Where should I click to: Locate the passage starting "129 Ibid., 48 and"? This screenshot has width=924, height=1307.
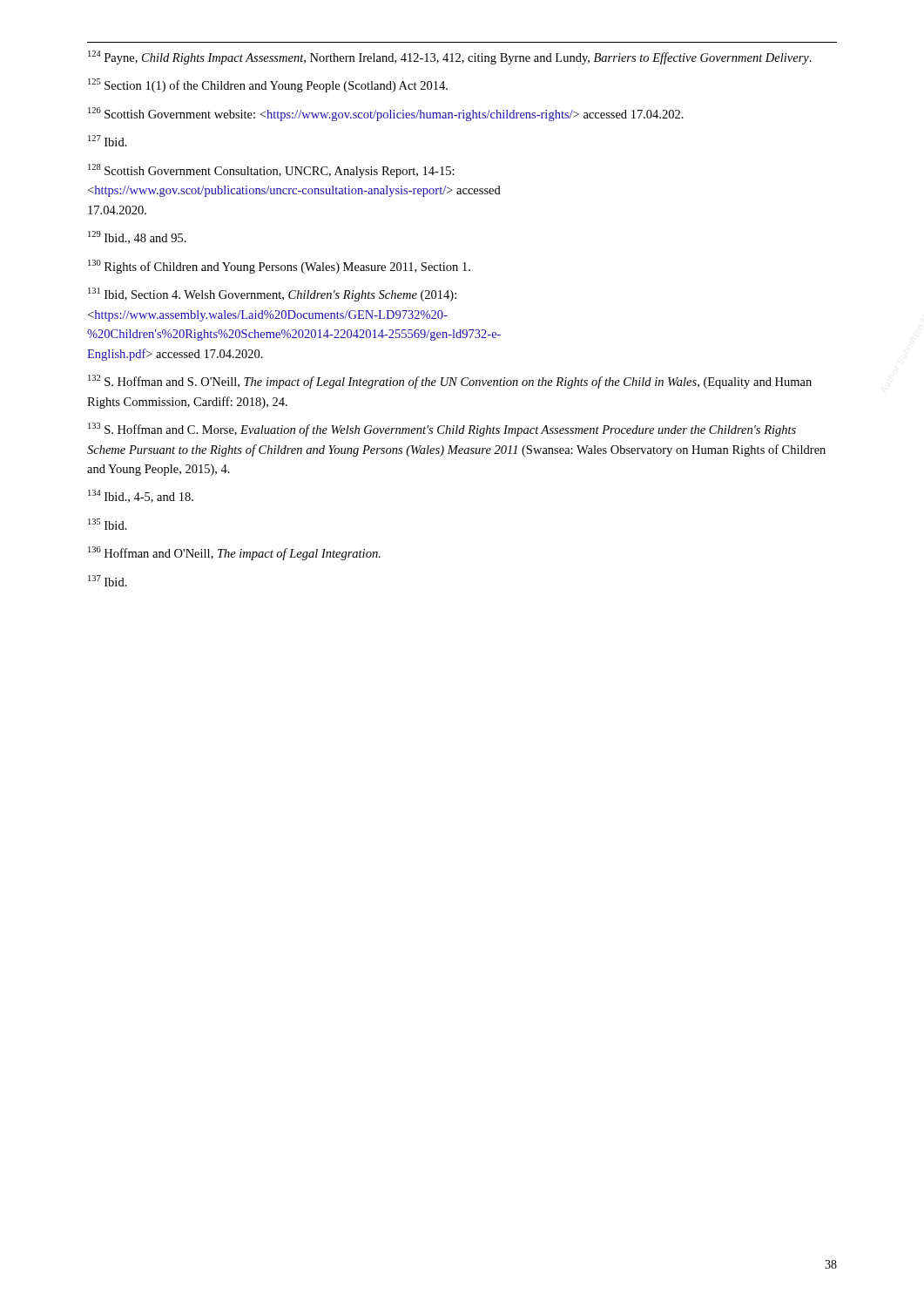pyautogui.click(x=137, y=237)
